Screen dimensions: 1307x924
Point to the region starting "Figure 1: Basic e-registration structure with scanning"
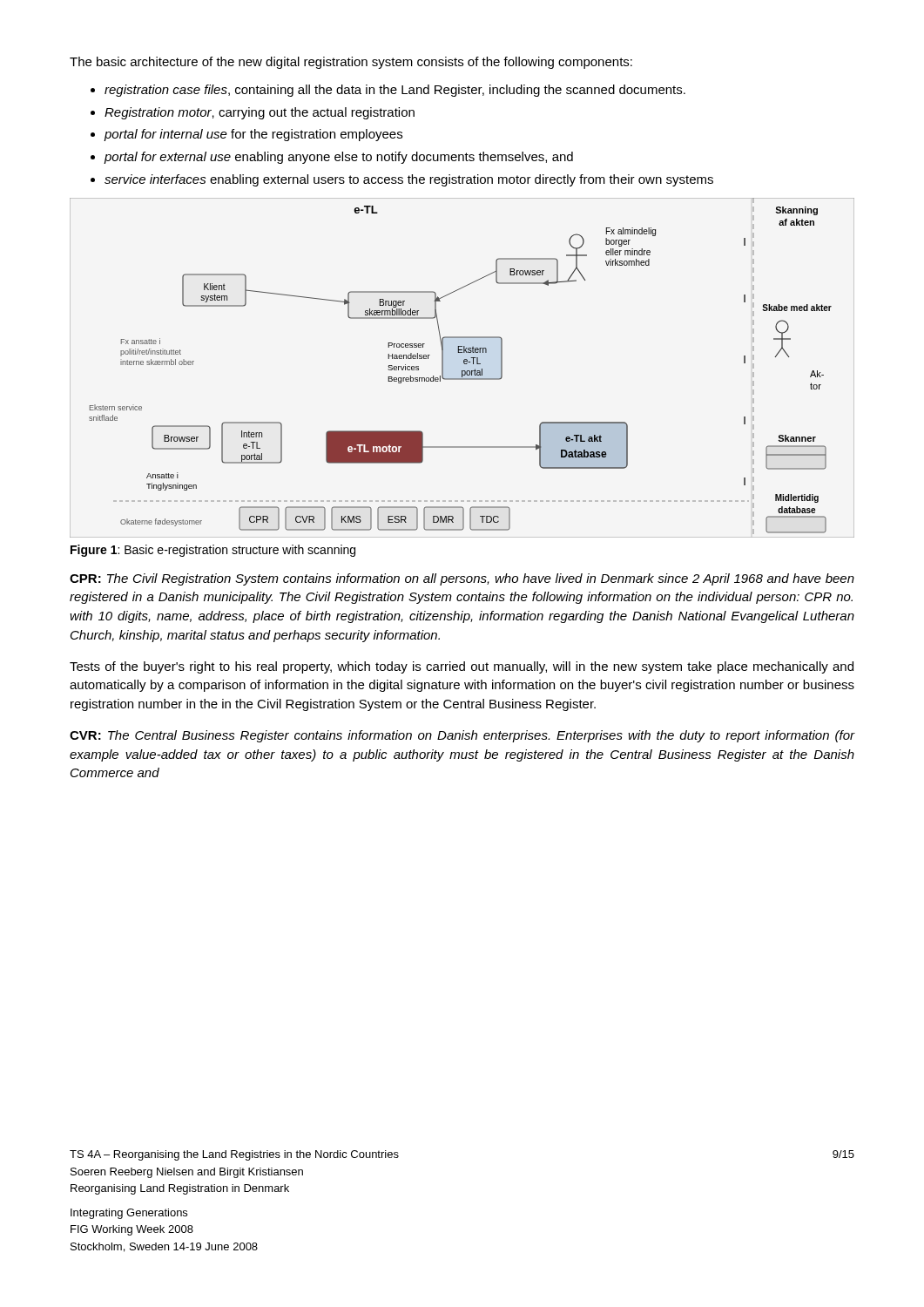(213, 549)
